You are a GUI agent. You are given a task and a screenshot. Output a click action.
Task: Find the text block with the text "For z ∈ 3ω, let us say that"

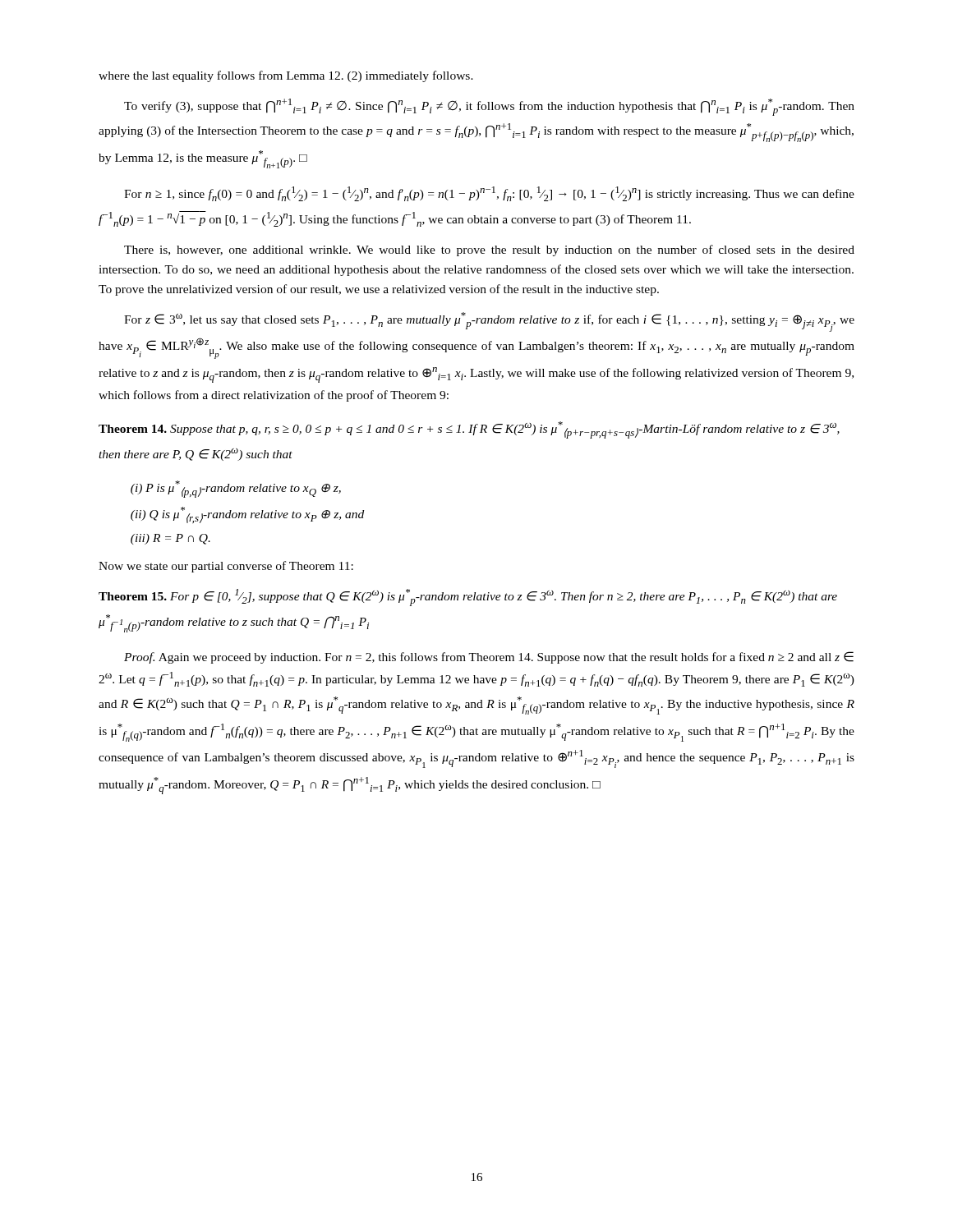click(476, 356)
